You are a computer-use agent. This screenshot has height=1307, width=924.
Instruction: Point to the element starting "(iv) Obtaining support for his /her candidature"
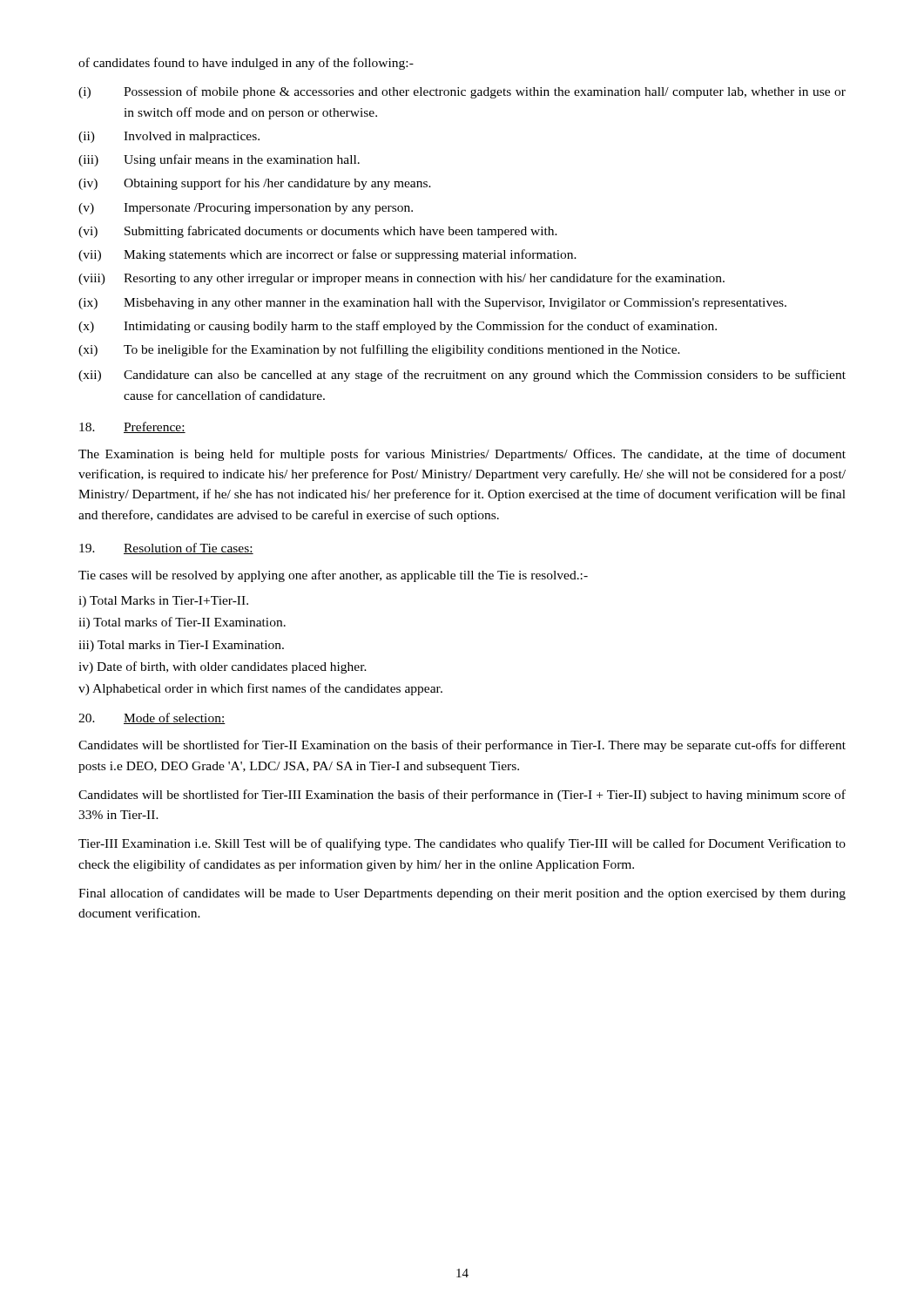pos(255,184)
